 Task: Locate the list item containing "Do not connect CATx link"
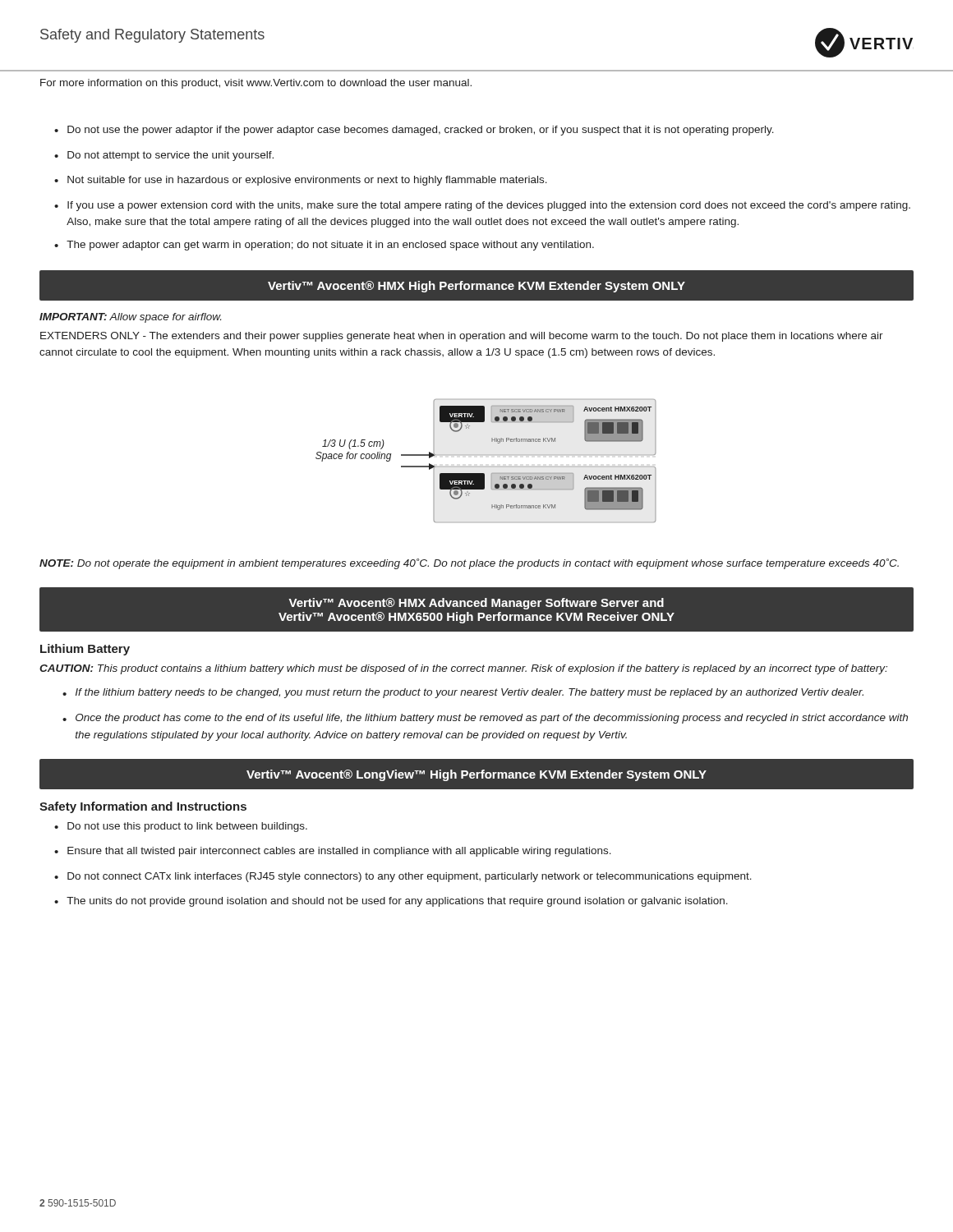409,876
